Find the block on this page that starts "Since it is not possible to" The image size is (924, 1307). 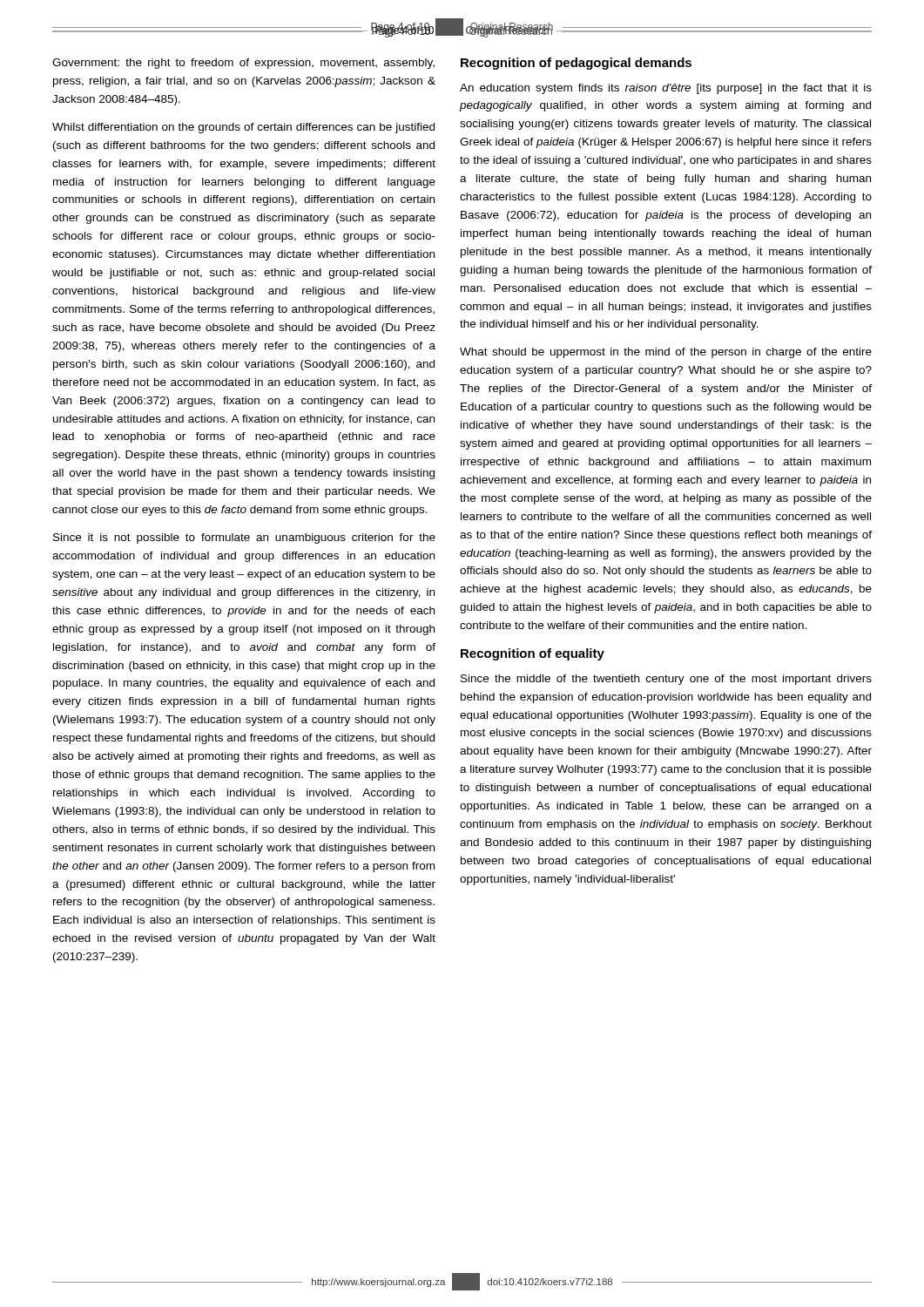(244, 748)
